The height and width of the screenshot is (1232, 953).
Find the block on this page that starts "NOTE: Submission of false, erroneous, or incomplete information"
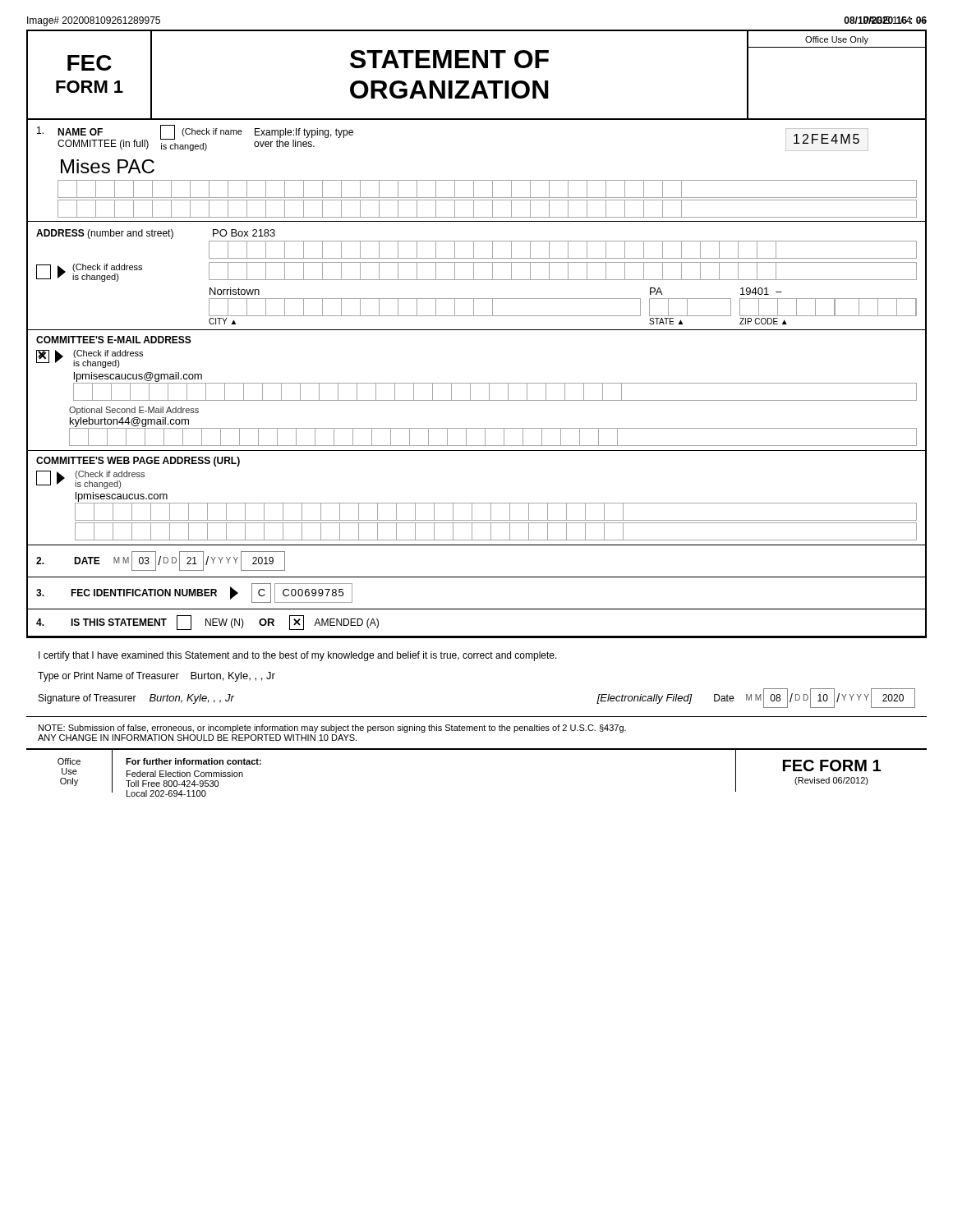pos(332,732)
